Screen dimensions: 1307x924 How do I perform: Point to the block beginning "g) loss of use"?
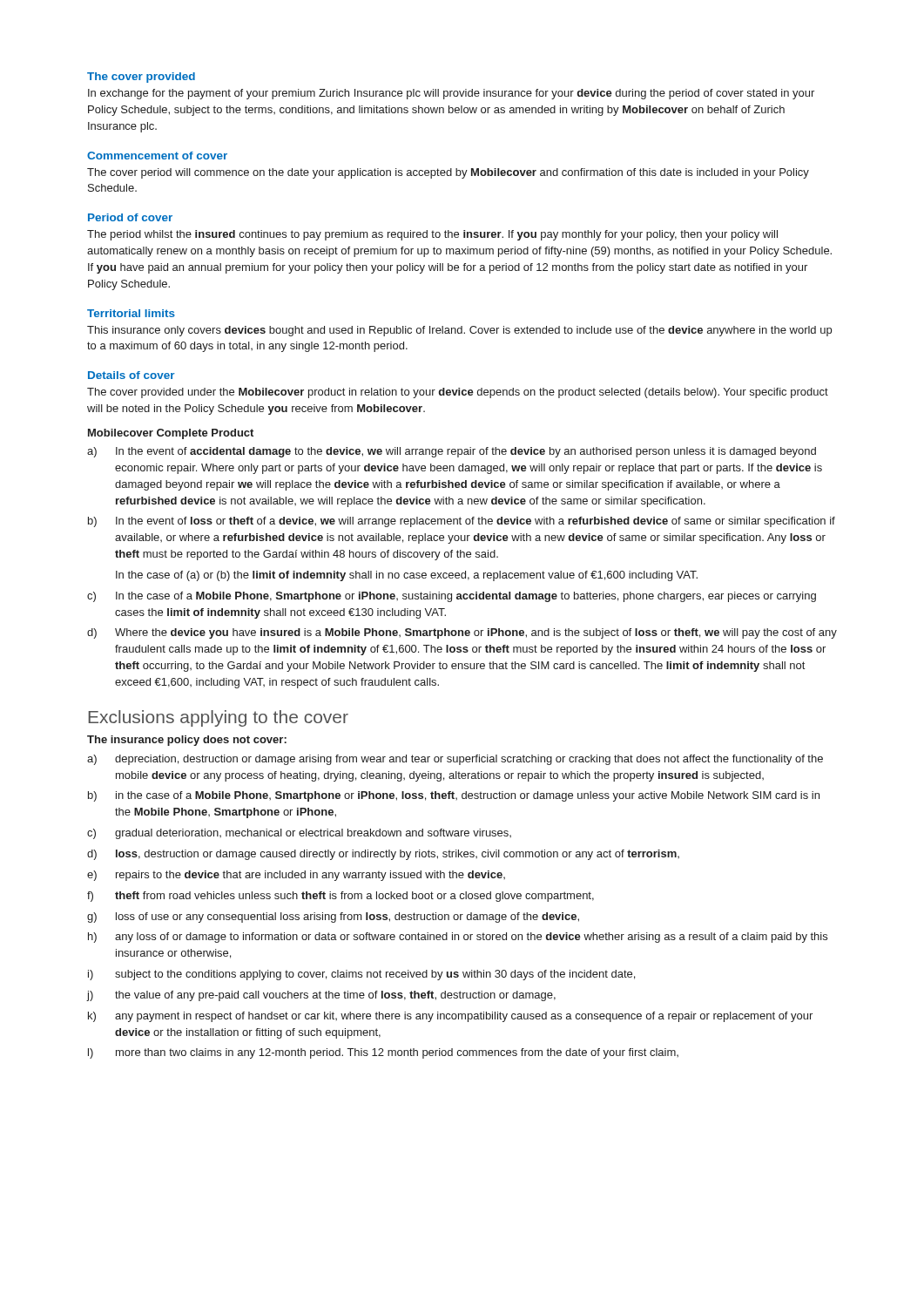(x=462, y=917)
